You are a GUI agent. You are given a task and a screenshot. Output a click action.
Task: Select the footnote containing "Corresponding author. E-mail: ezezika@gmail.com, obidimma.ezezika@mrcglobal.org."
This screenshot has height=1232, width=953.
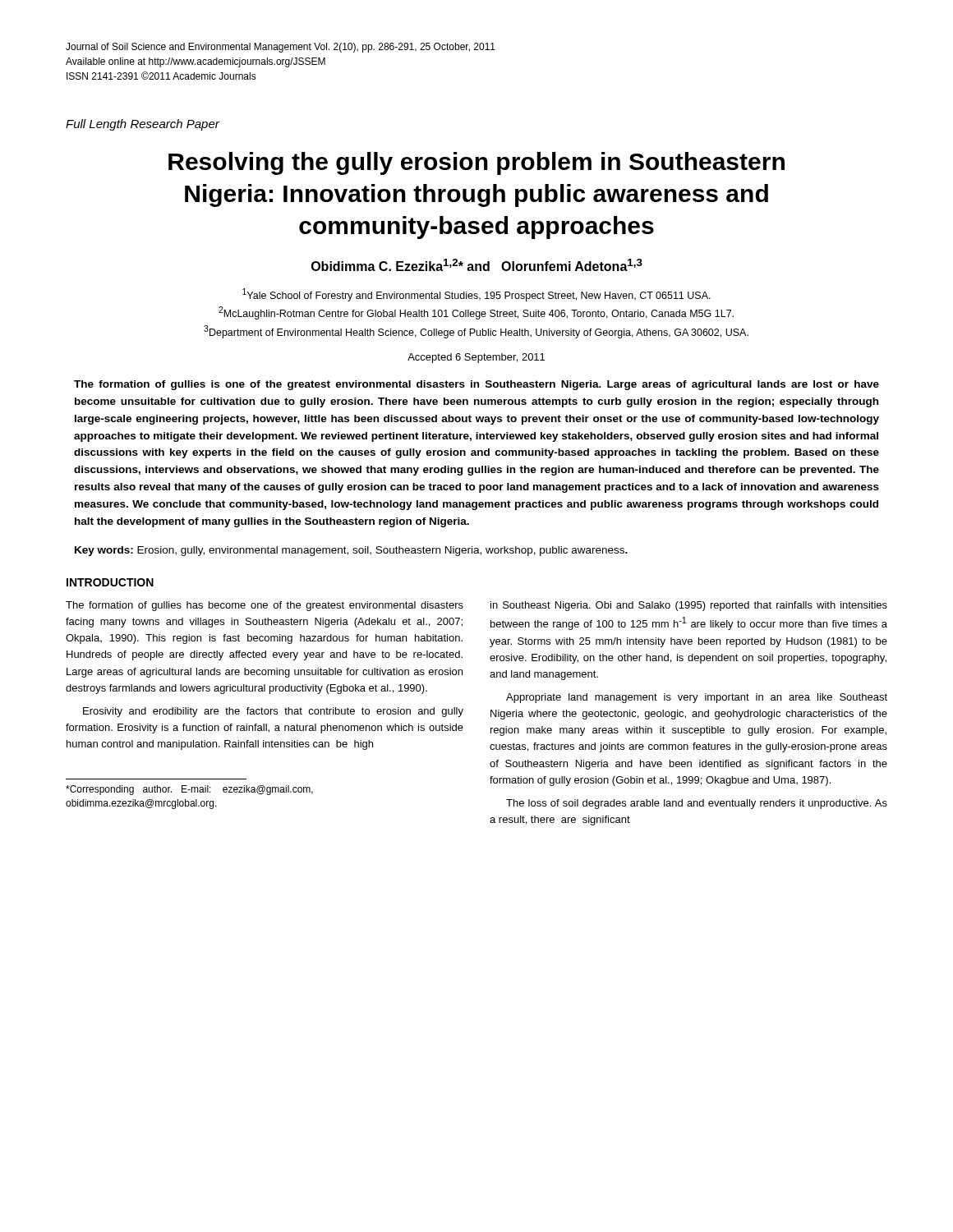pos(190,796)
